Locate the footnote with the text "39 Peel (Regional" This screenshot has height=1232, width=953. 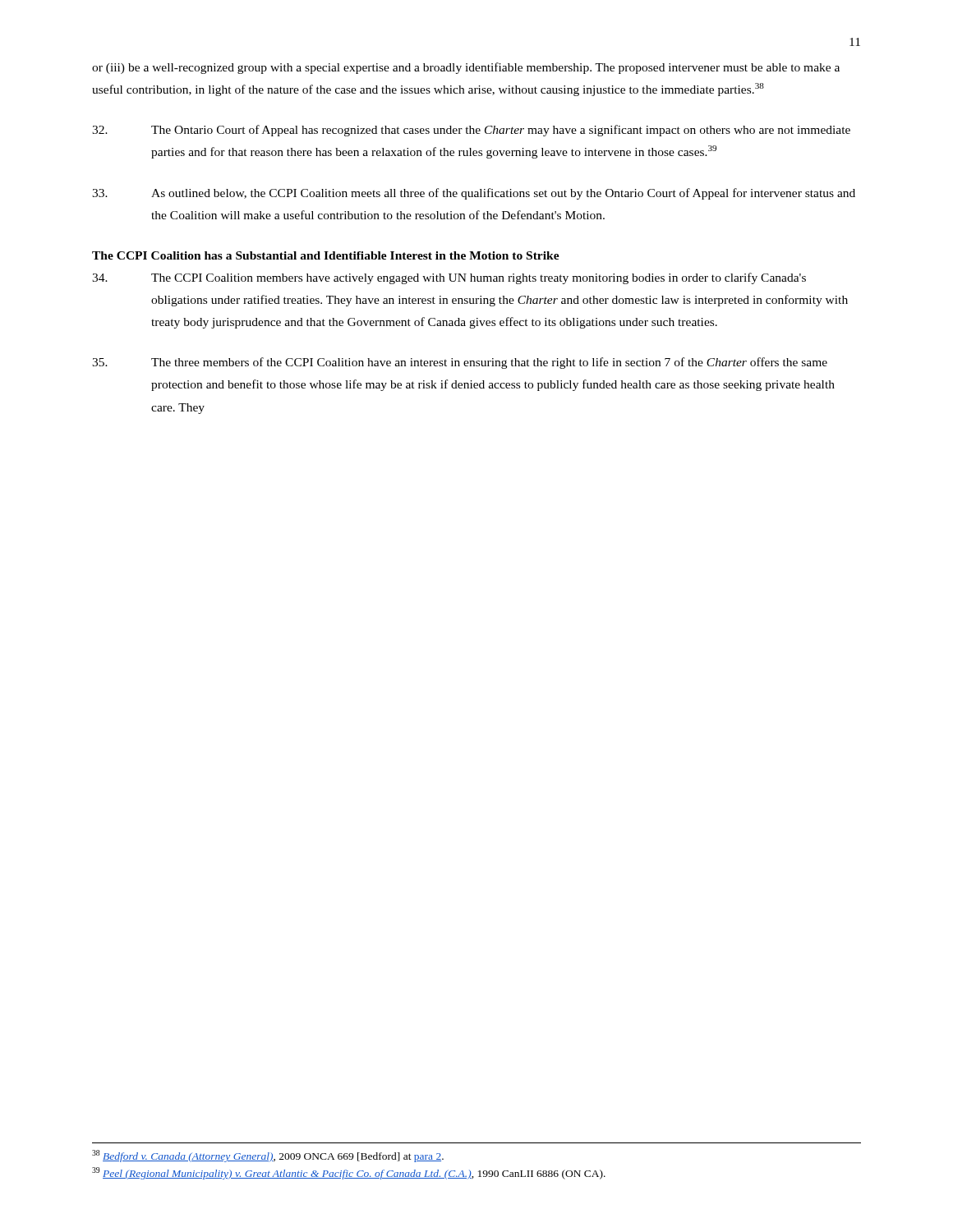point(349,1173)
